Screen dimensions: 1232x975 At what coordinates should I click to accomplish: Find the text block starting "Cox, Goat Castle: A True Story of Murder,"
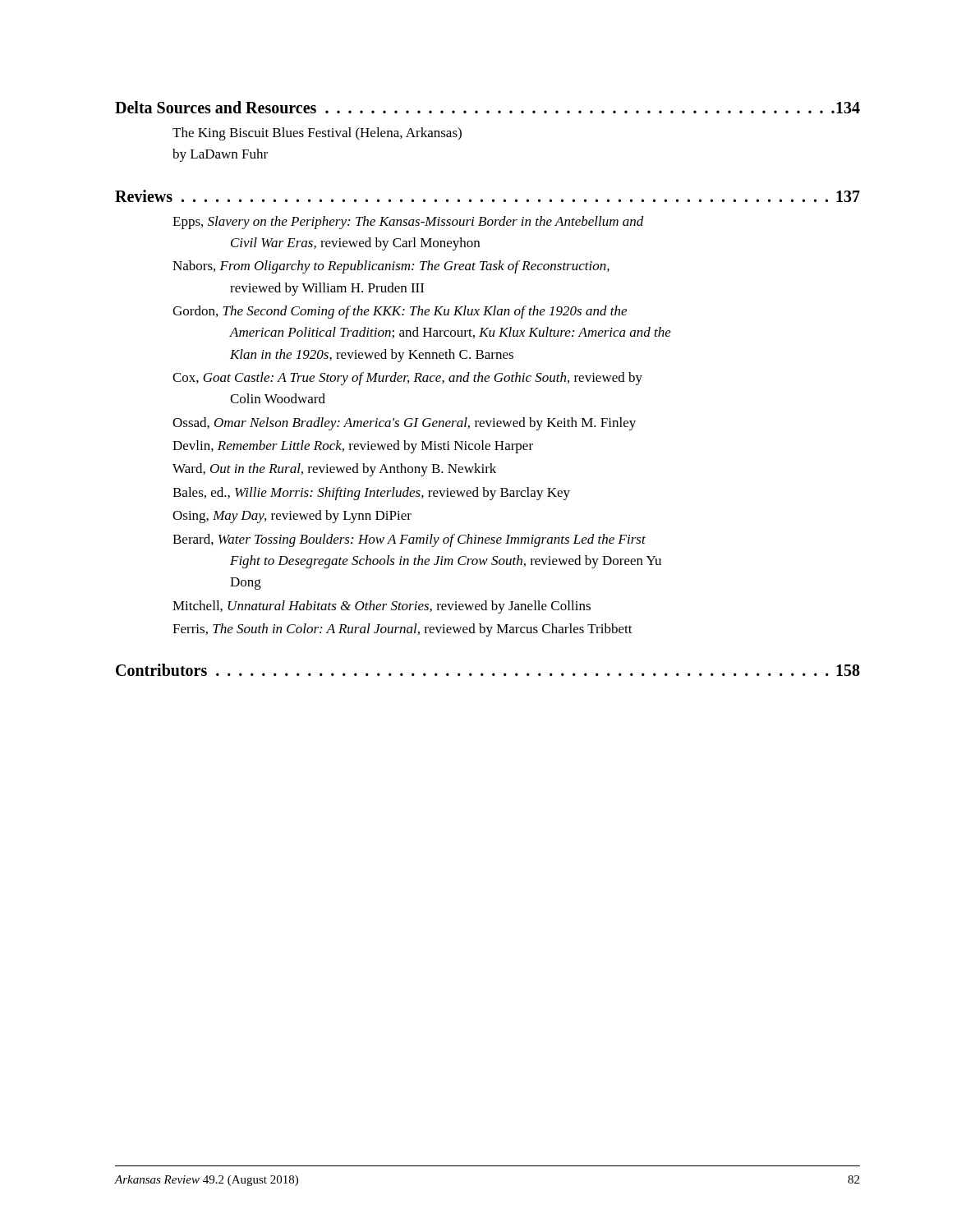(407, 390)
